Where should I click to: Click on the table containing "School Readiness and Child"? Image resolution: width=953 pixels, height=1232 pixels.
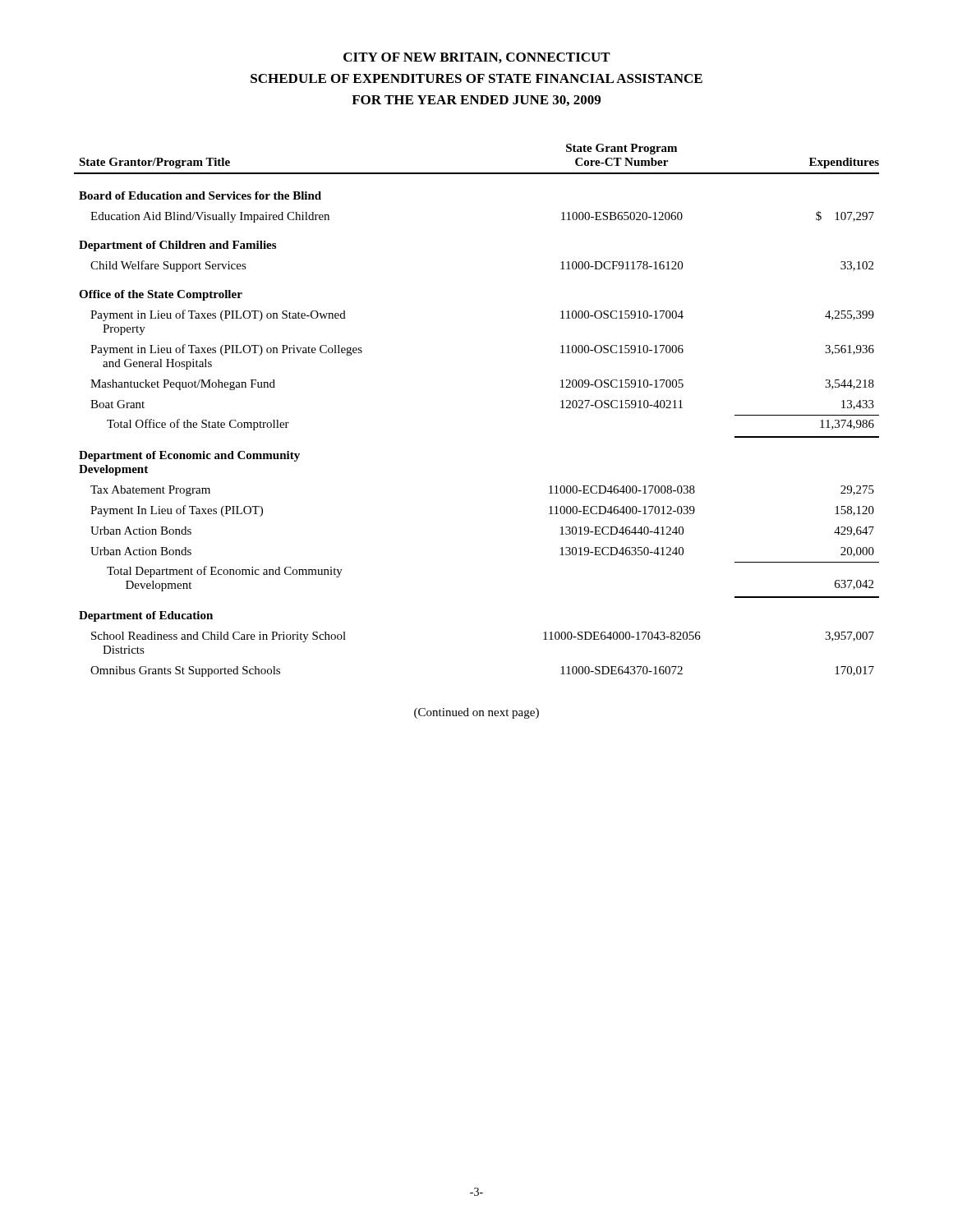pyautogui.click(x=476, y=409)
